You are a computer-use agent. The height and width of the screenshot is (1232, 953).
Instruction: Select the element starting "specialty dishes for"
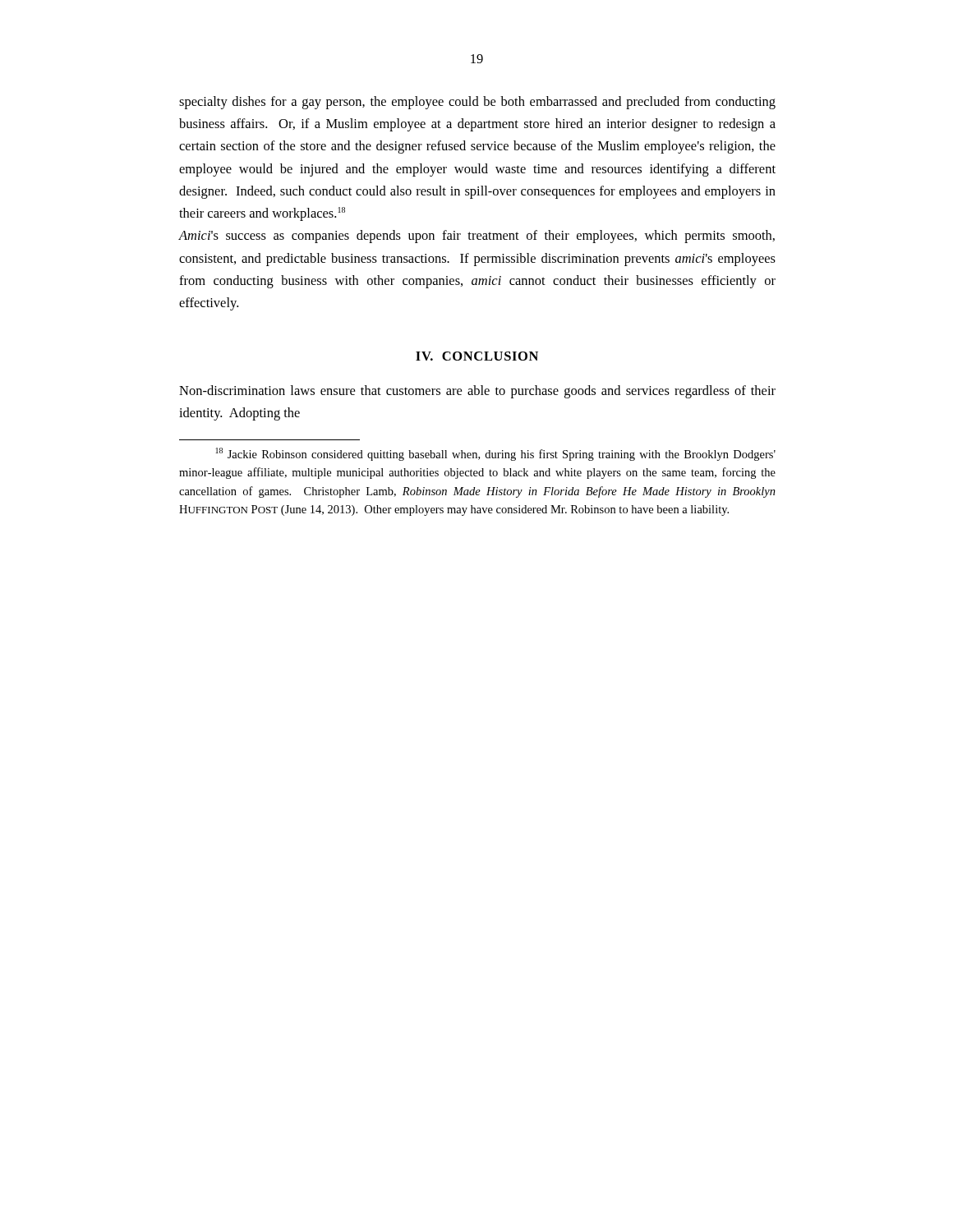(477, 157)
